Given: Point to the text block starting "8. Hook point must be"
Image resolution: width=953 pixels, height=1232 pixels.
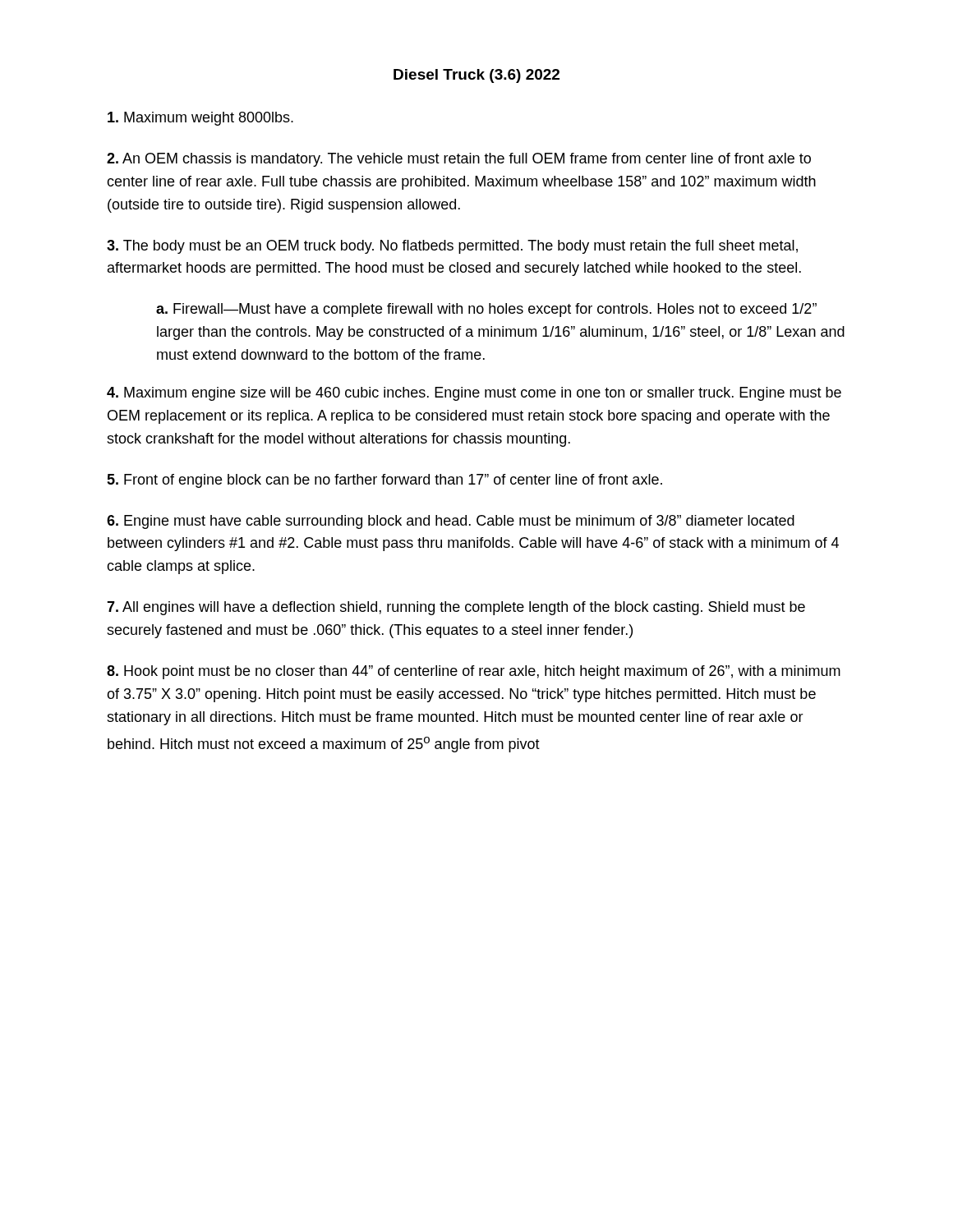Looking at the screenshot, I should 474,707.
